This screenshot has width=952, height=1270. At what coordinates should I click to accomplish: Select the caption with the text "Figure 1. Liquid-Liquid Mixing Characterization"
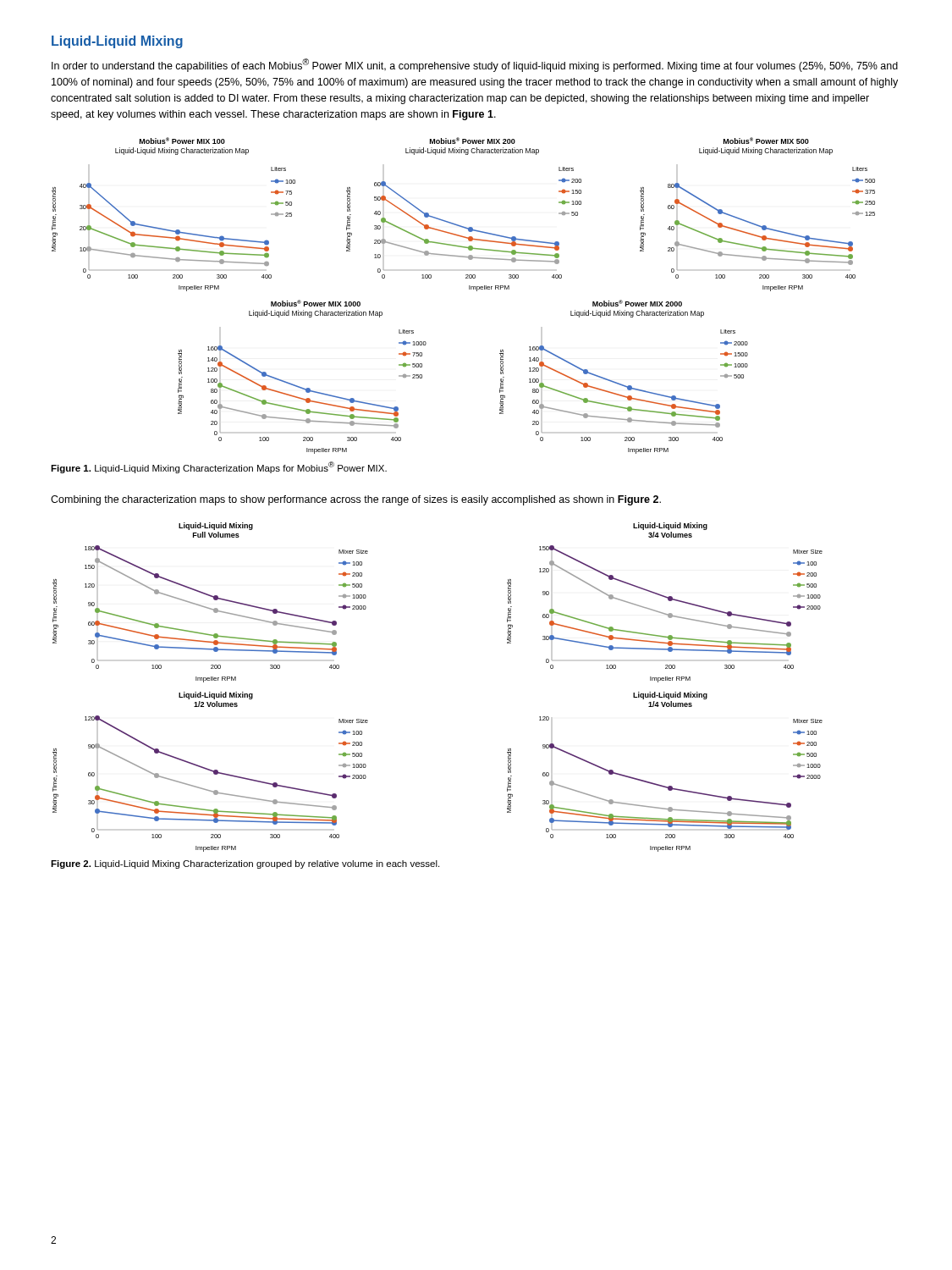click(219, 467)
